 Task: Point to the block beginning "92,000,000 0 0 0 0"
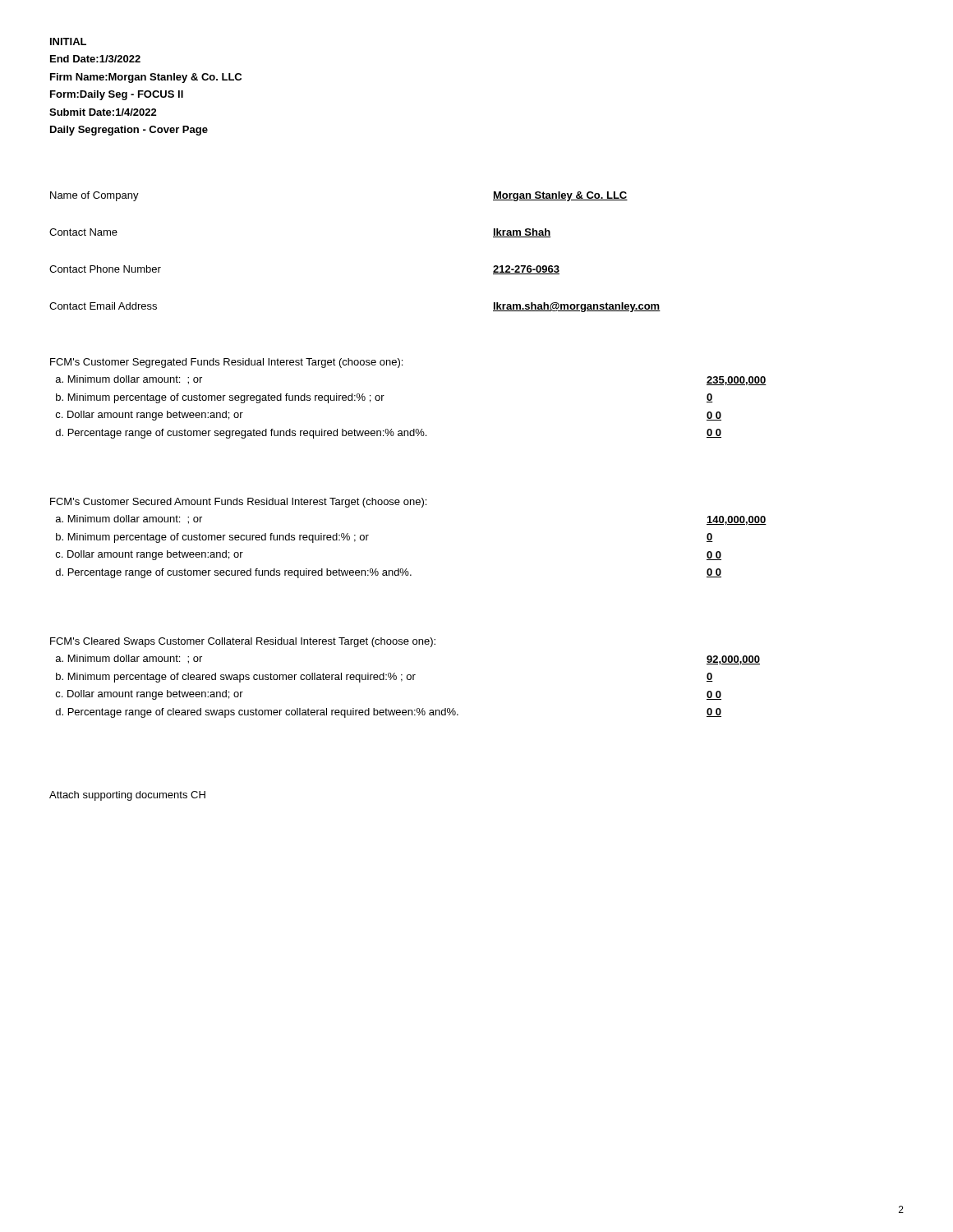pos(733,660)
